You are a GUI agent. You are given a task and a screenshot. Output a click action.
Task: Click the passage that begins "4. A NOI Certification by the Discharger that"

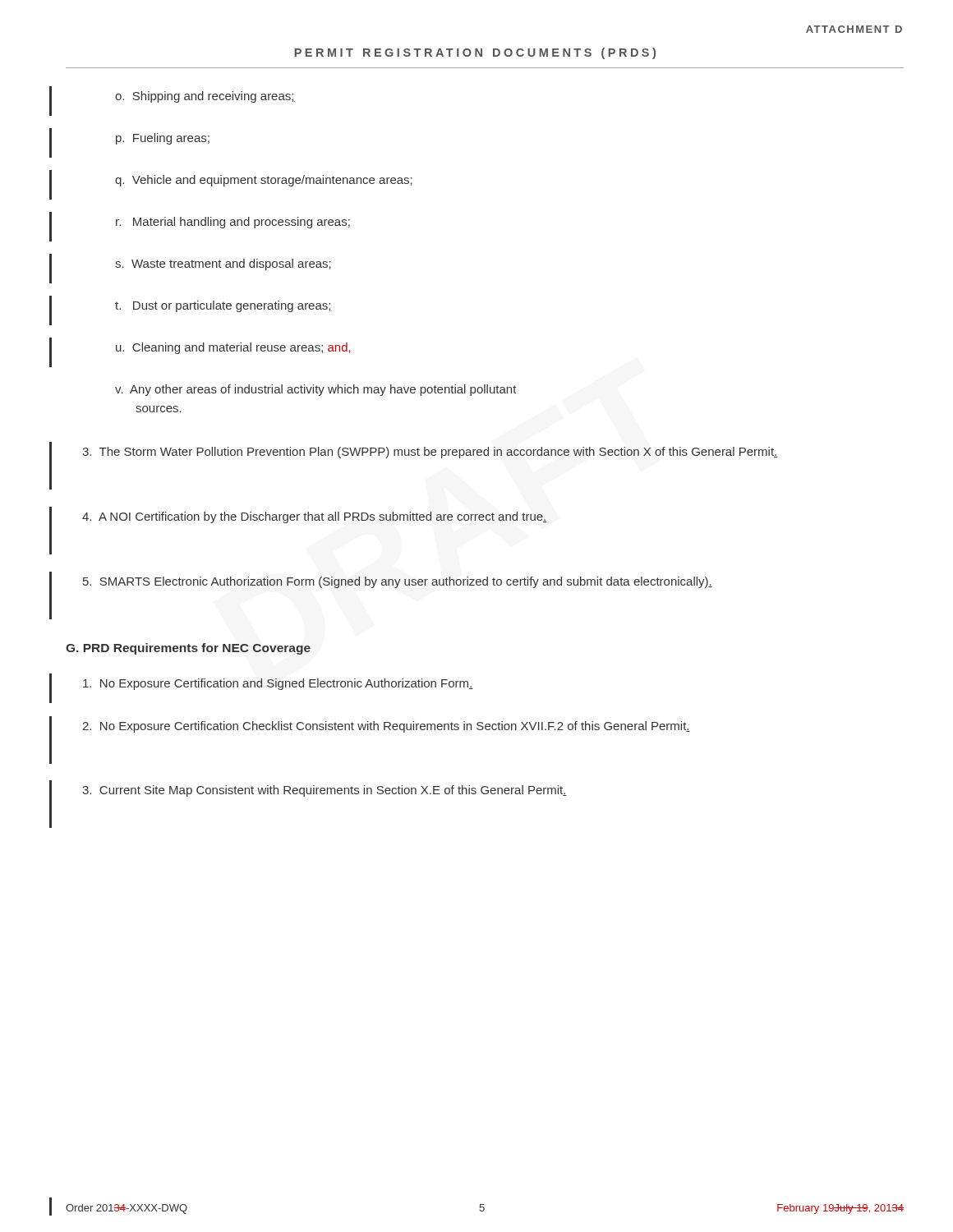click(314, 516)
